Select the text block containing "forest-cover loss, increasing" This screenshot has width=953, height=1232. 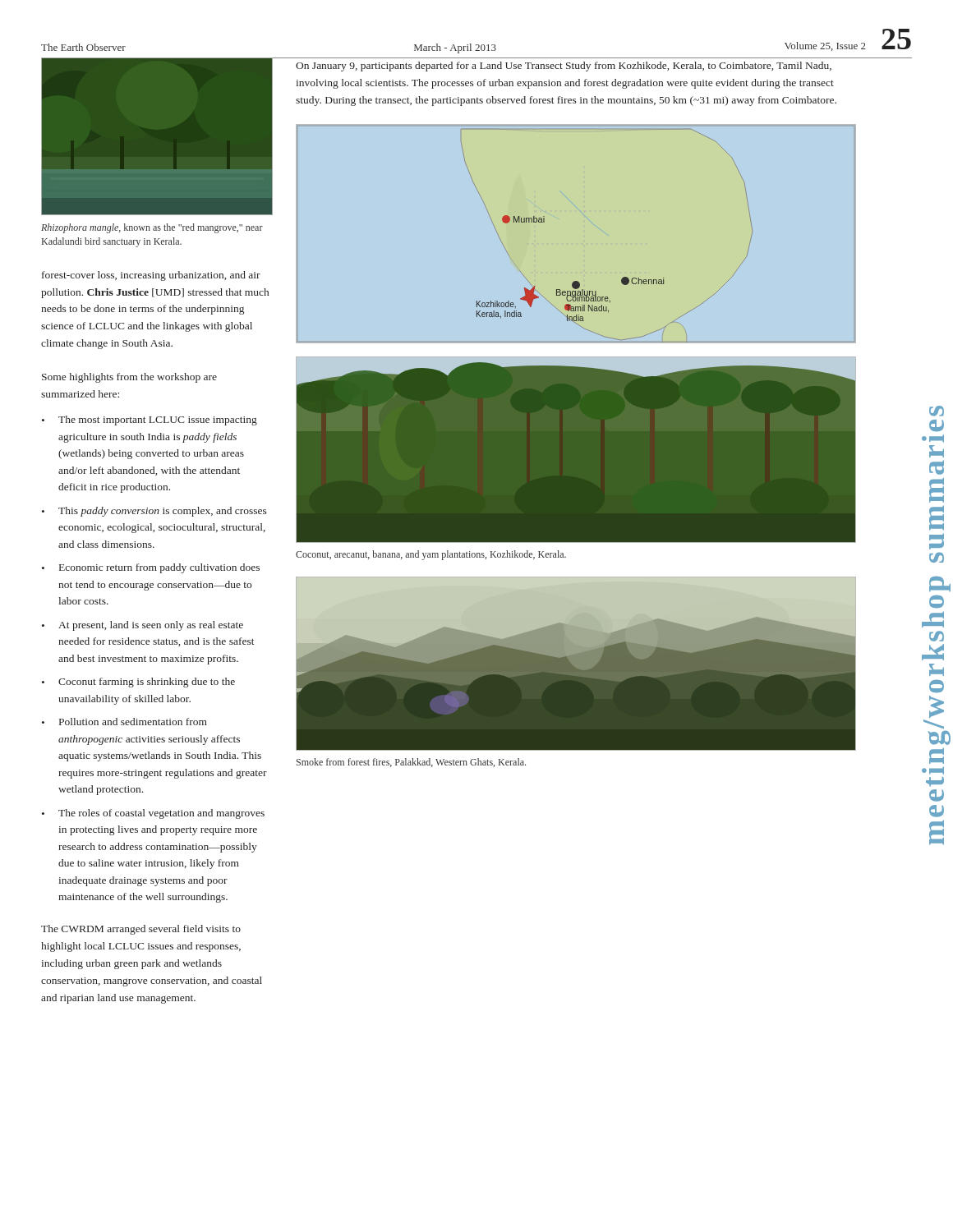[155, 309]
